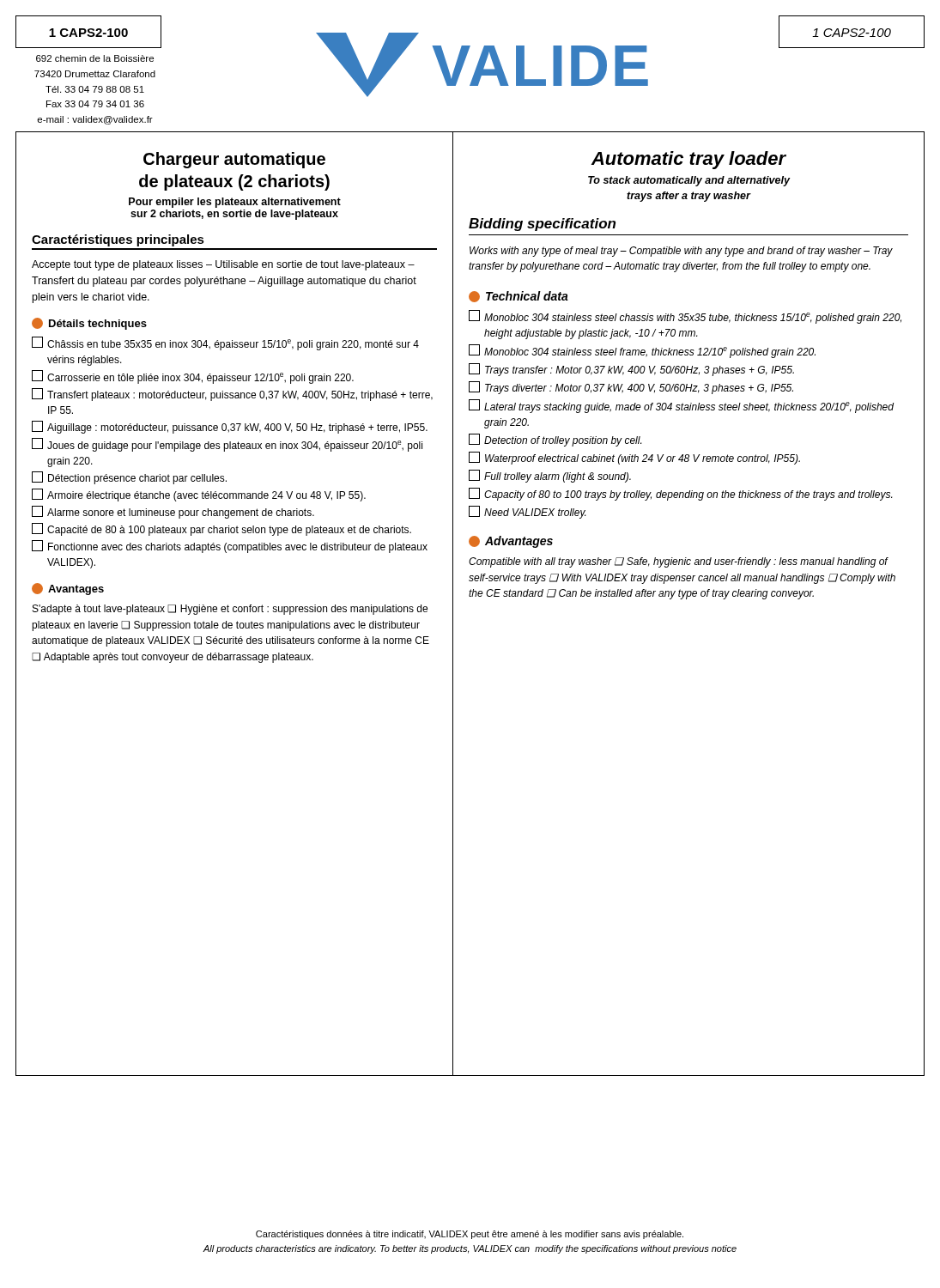Select the text starting "Aiguillage : motoréducteur, puissance 0,37"
Image resolution: width=940 pixels, height=1288 pixels.
tap(230, 428)
